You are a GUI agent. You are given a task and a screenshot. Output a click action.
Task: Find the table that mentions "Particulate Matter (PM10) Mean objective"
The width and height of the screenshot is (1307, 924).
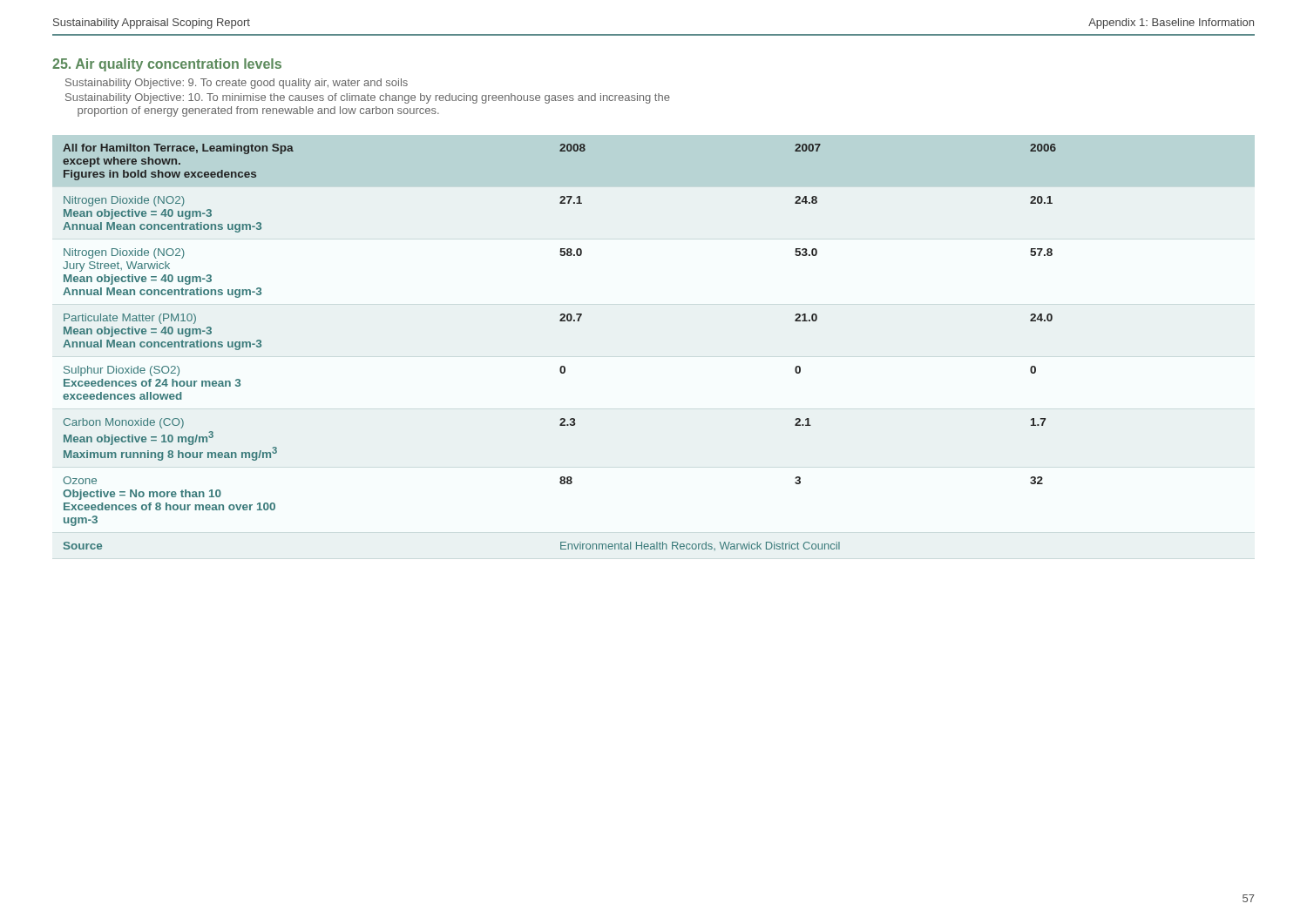pyautogui.click(x=654, y=347)
